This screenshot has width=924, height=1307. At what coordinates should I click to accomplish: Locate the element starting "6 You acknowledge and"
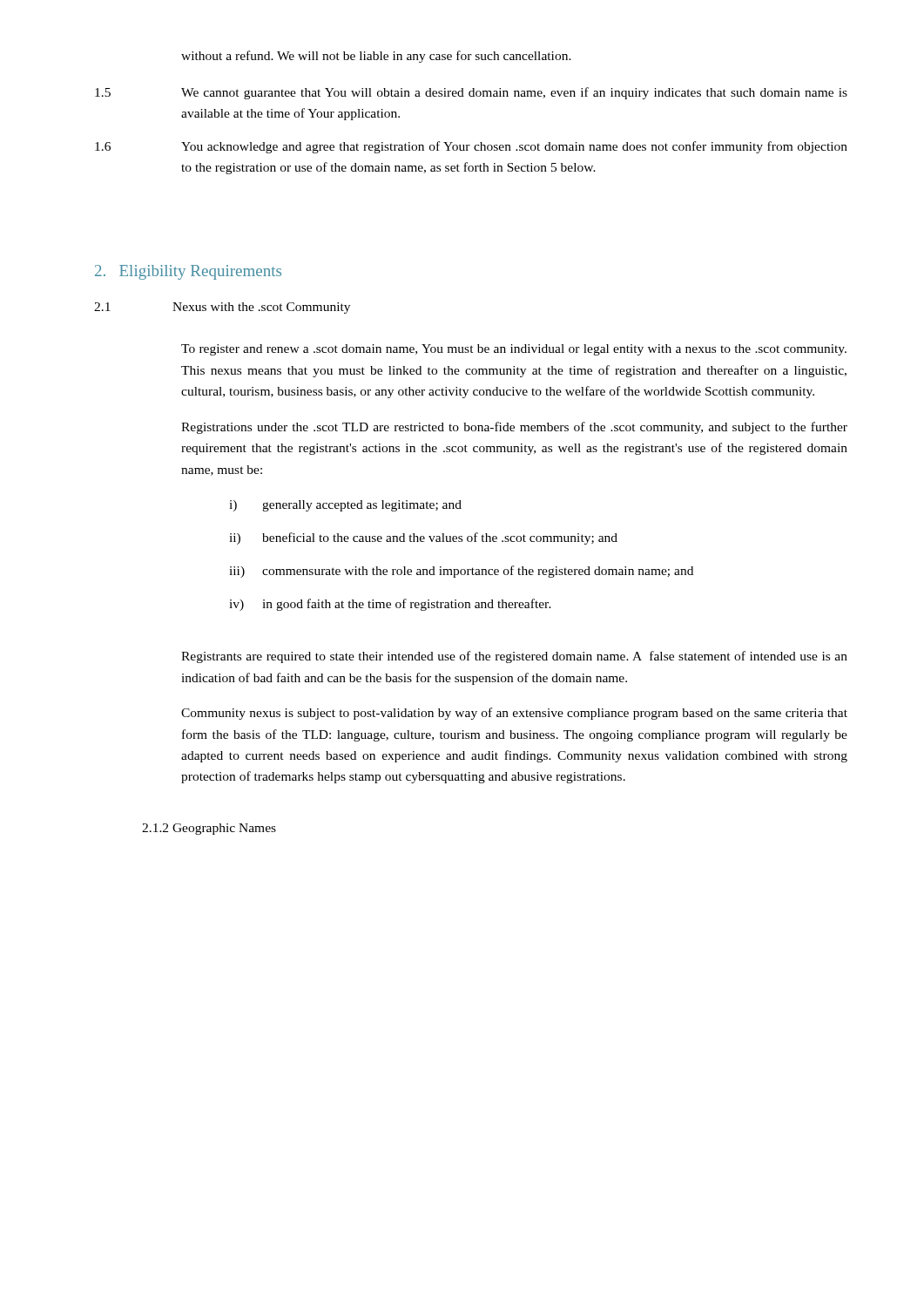471,157
